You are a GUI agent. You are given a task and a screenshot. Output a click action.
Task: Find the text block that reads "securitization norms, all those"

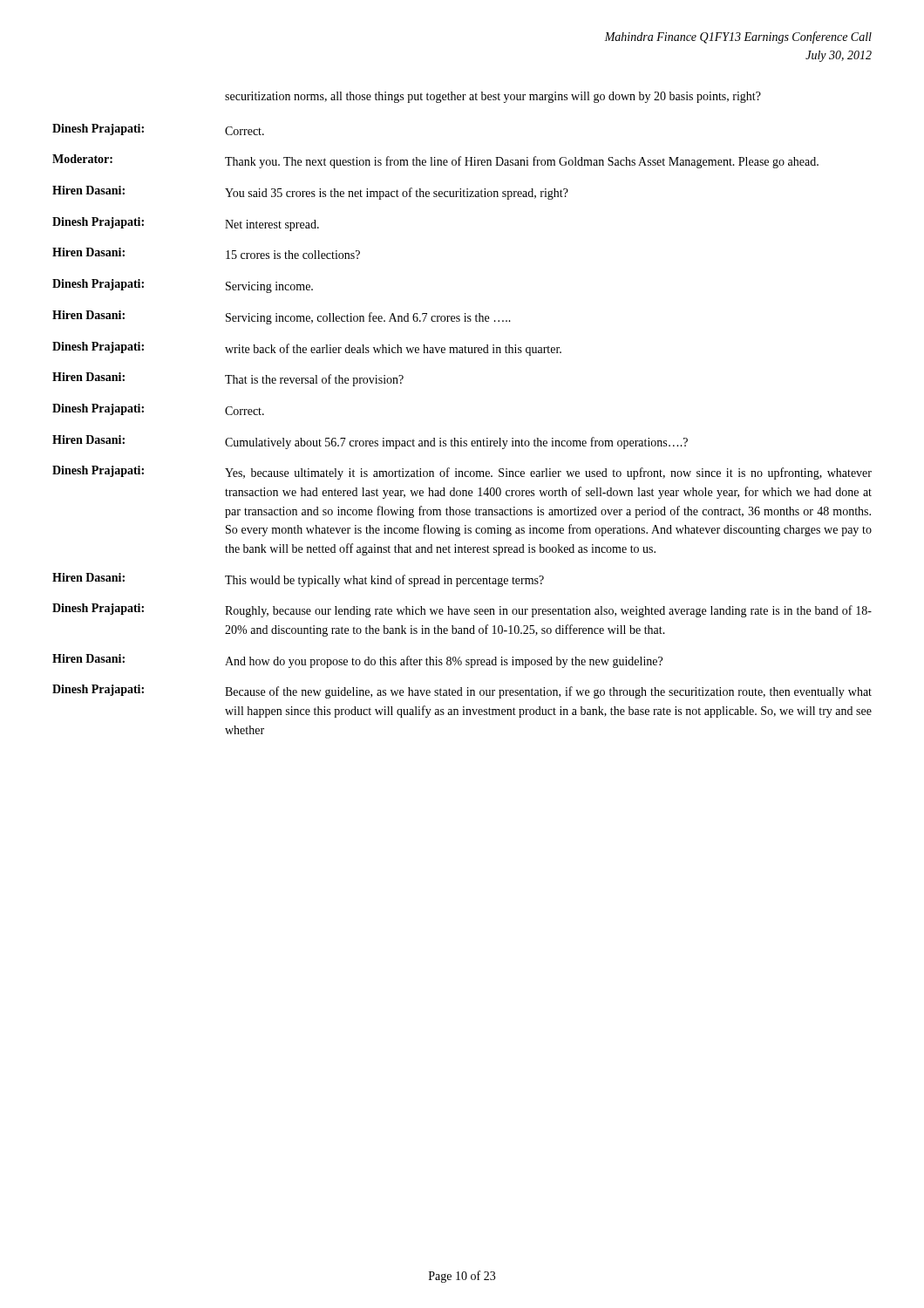click(x=493, y=96)
